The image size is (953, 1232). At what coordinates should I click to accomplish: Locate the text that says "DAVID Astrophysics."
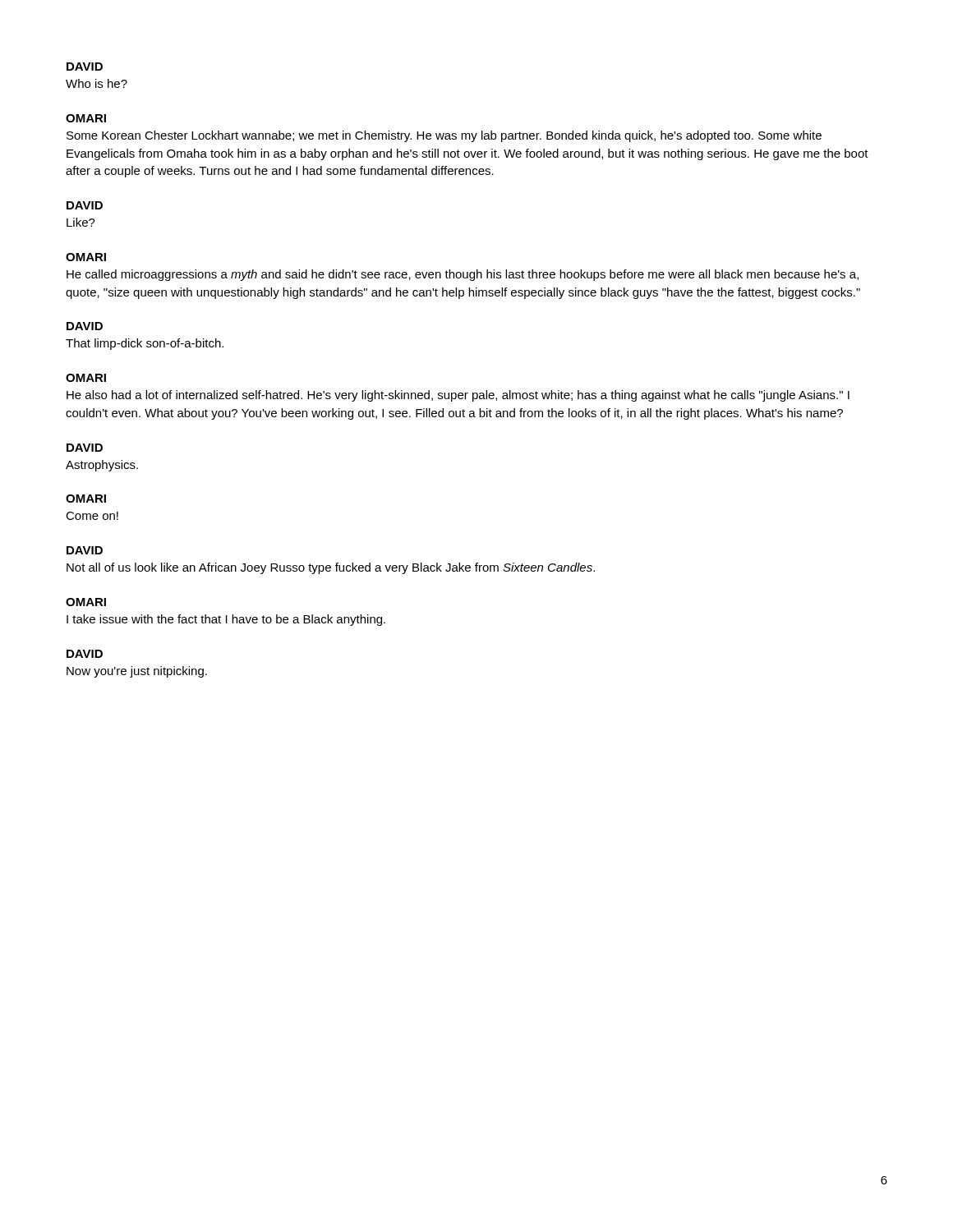tap(85, 448)
